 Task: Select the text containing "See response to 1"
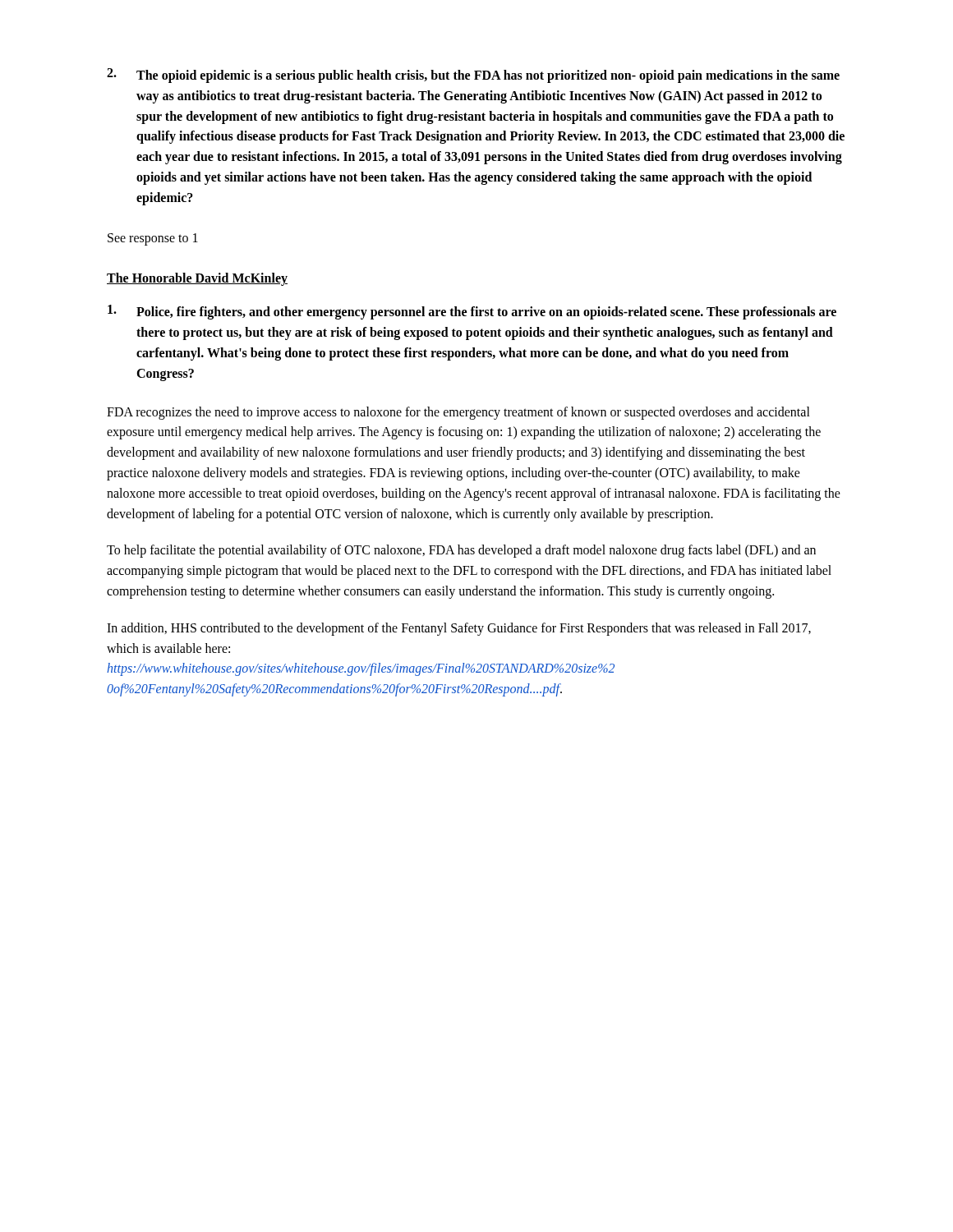153,237
